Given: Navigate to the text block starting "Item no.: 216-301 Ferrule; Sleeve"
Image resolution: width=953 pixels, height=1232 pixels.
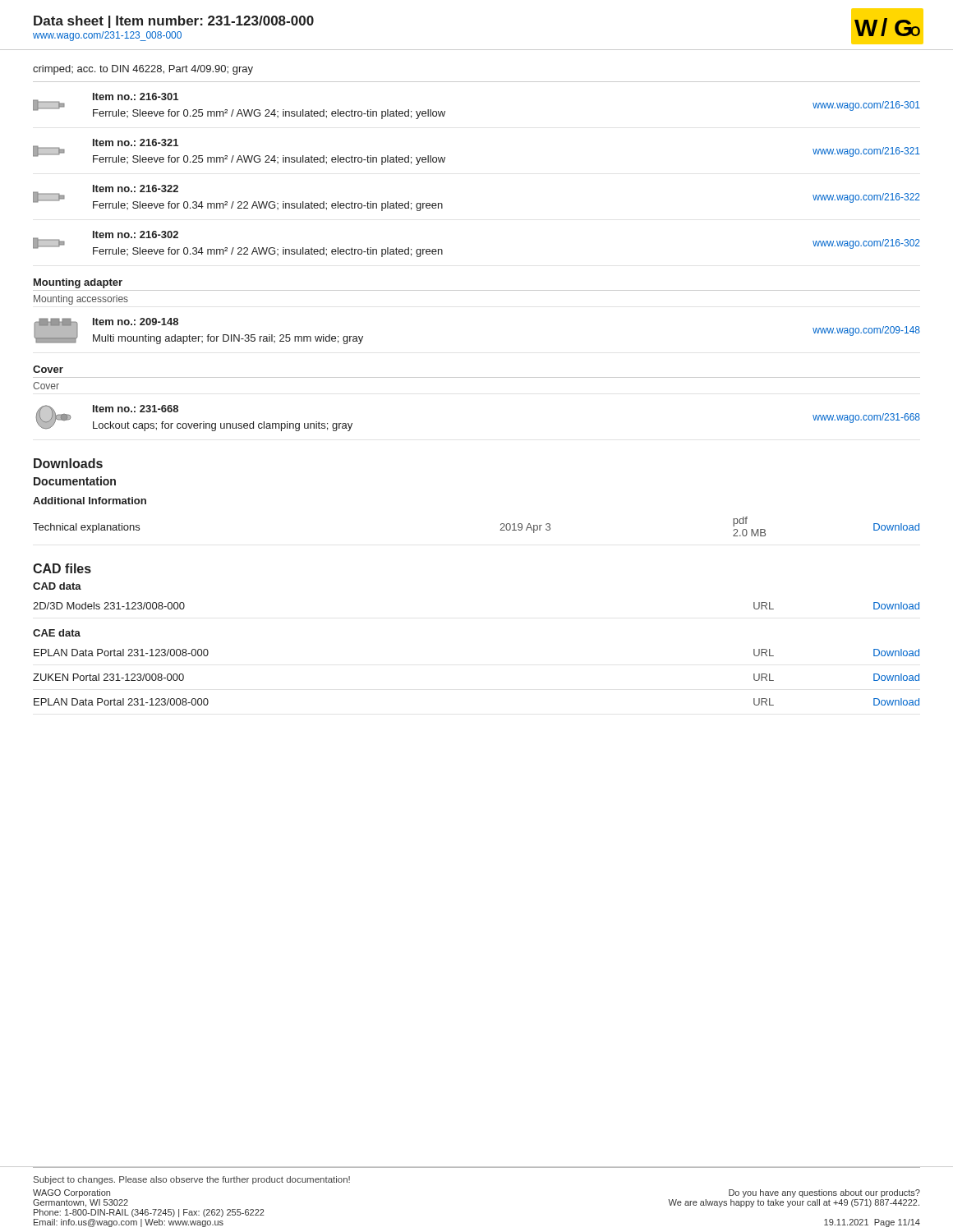Looking at the screenshot, I should (x=160, y=111).
